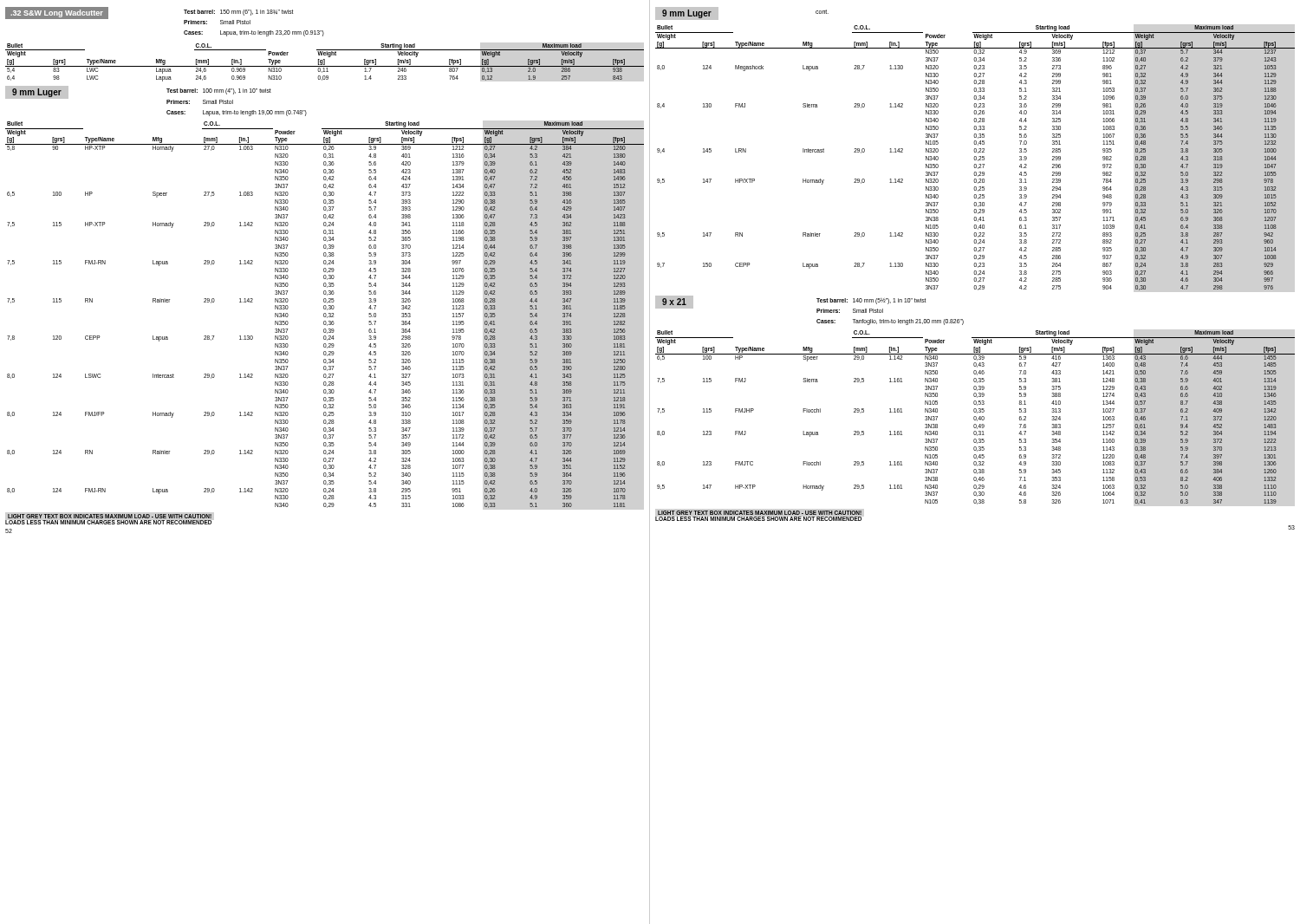The image size is (1300, 924).
Task: Locate the text block with the text "Test barrel:100 mm (4"), 1 in 10" twist"
Action: pos(236,102)
